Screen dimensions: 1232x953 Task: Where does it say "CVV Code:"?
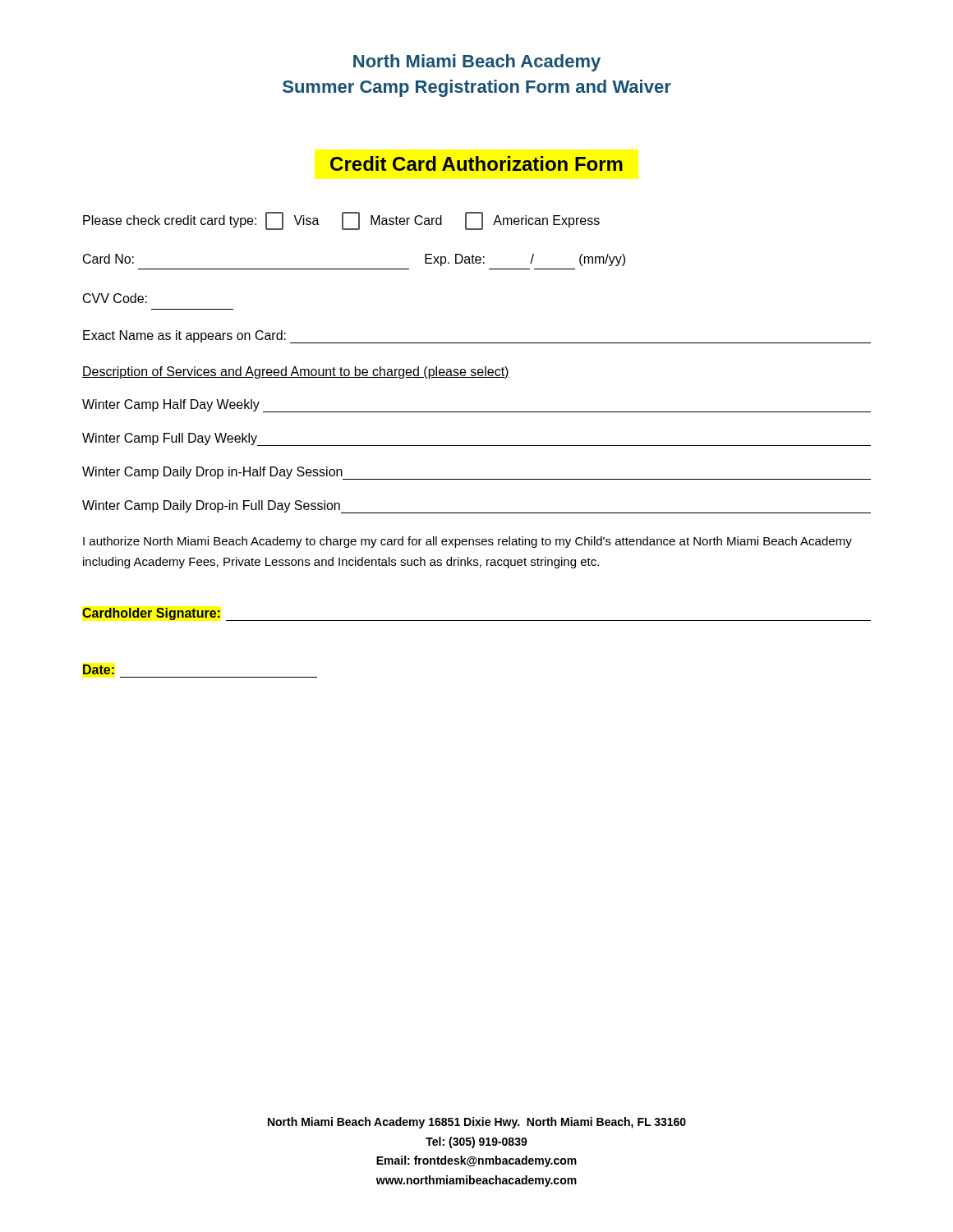158,299
